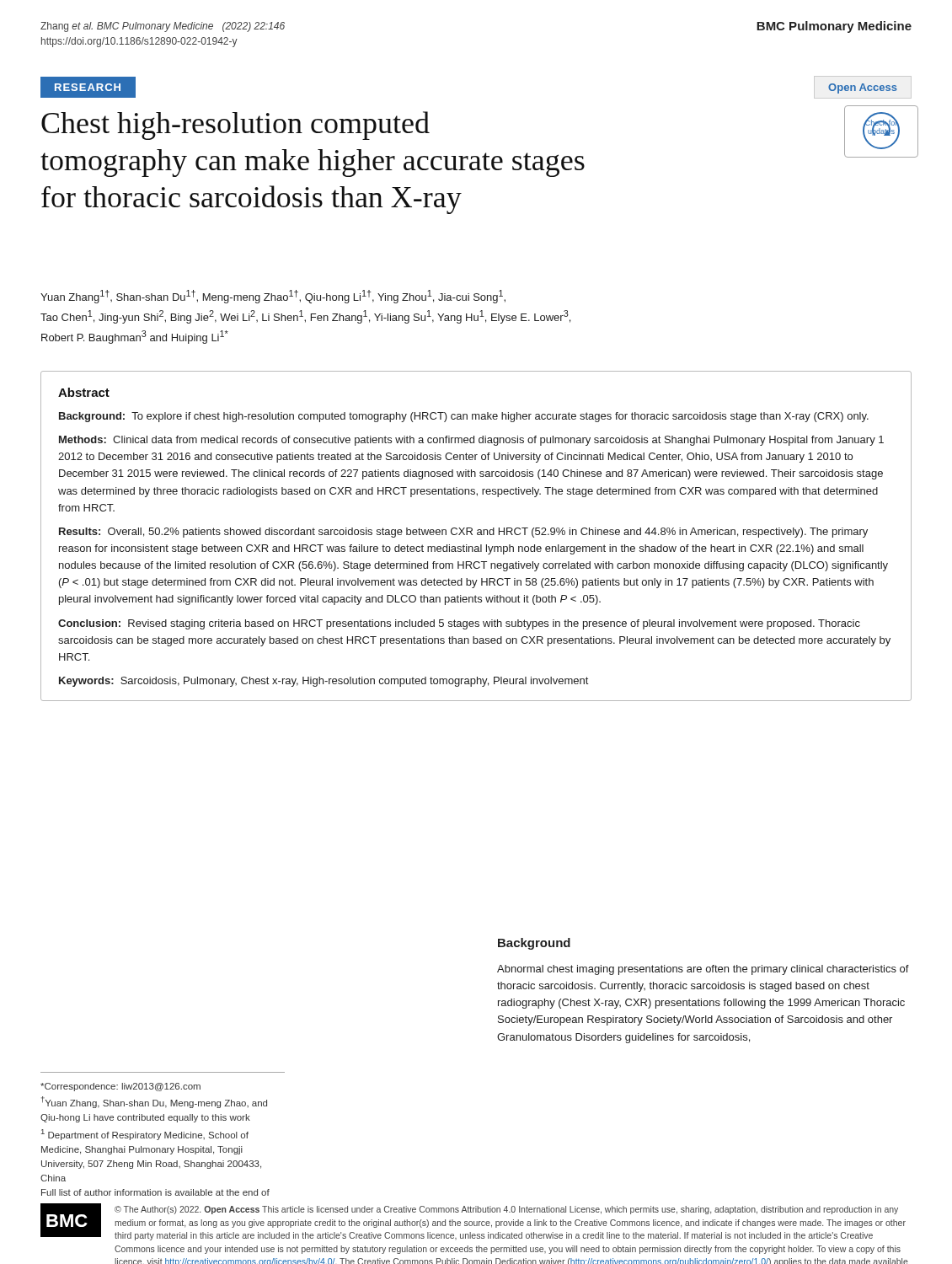952x1264 pixels.
Task: Where is the passage that starts "Methods: Clinical data from medical records of consecutive"?
Action: point(471,474)
